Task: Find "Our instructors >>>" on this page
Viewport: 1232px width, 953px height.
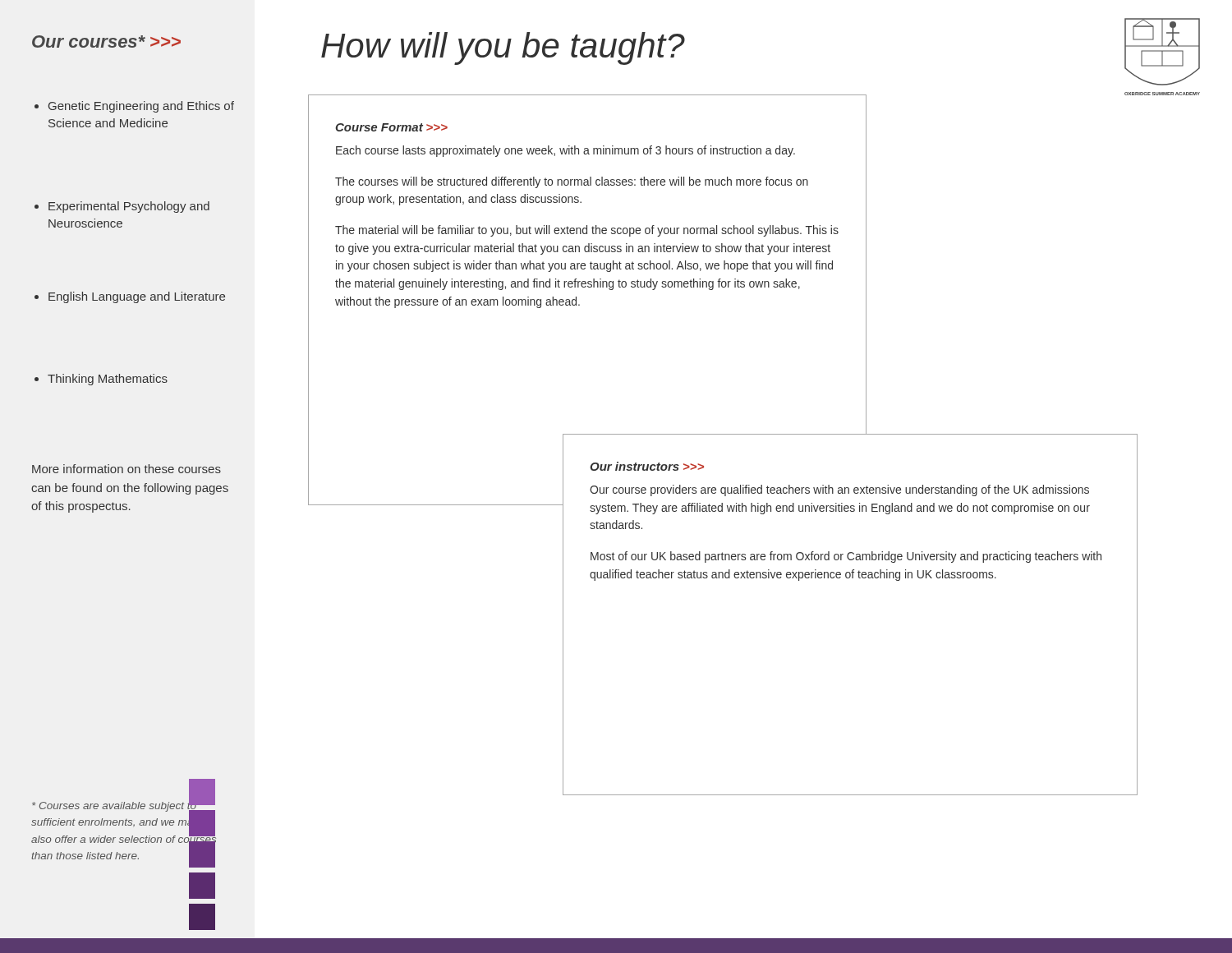Action: click(647, 466)
